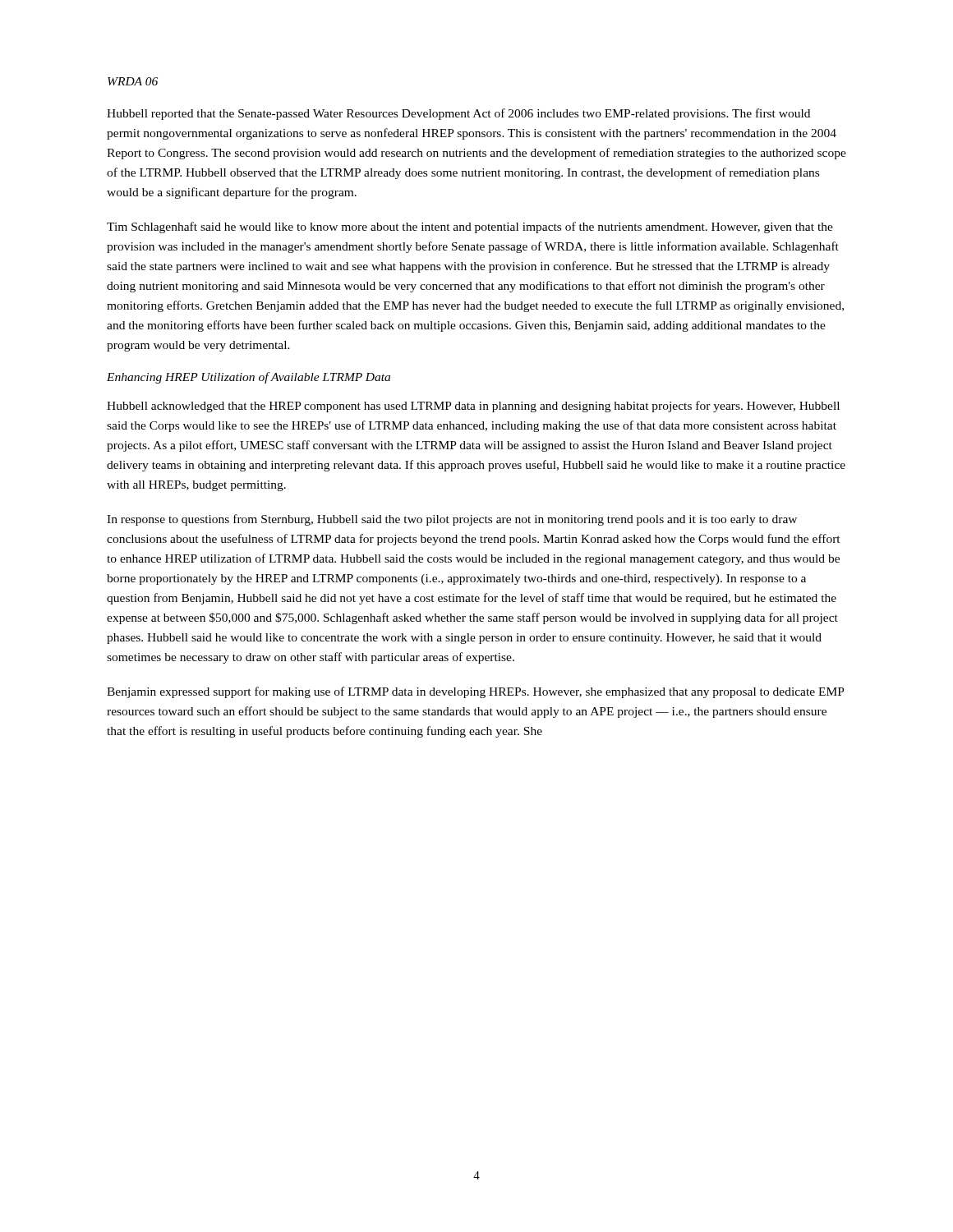
Task: Point to the region starting "Benjamin expressed support for making use"
Action: click(x=475, y=711)
